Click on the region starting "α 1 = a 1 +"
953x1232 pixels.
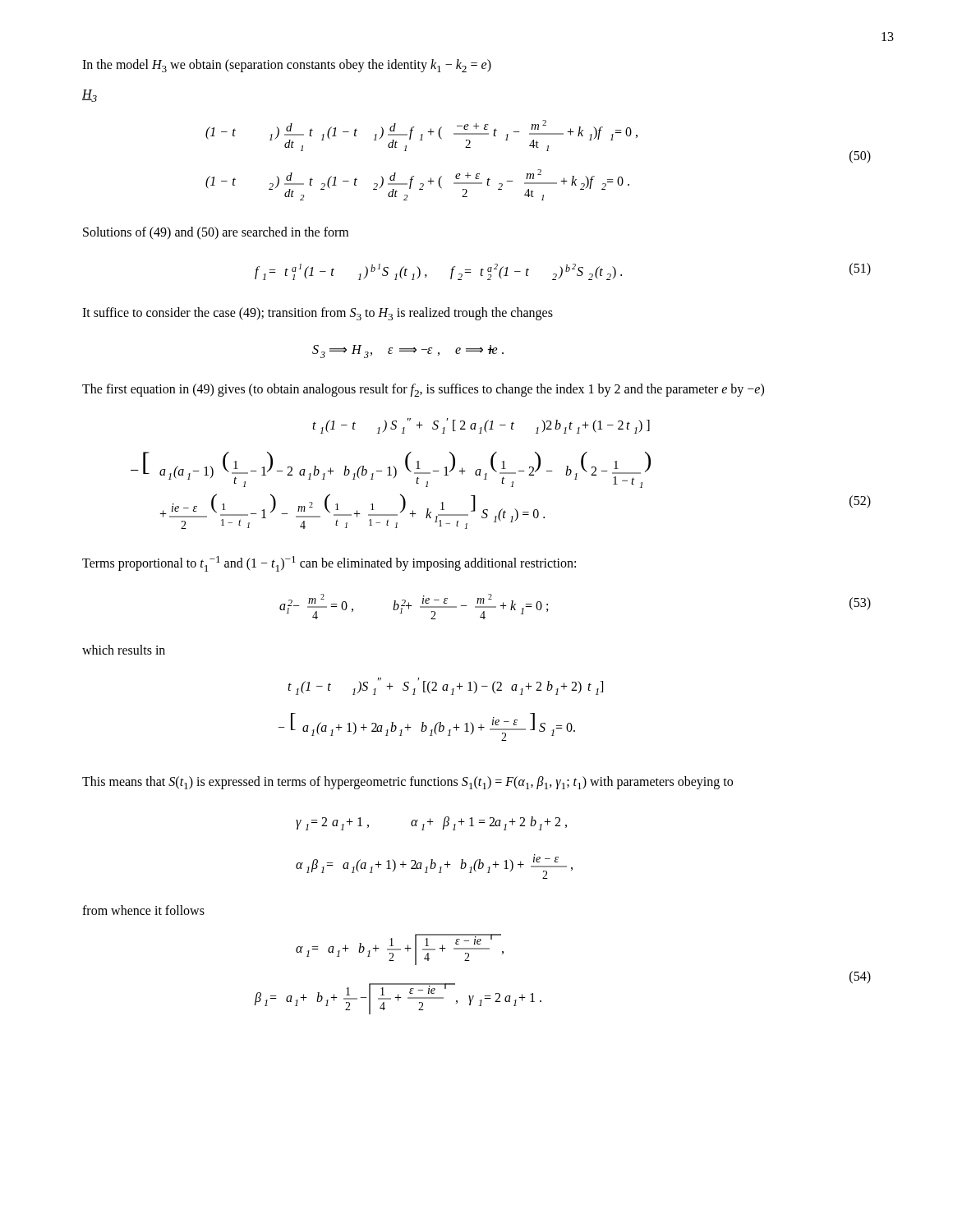pos(476,983)
